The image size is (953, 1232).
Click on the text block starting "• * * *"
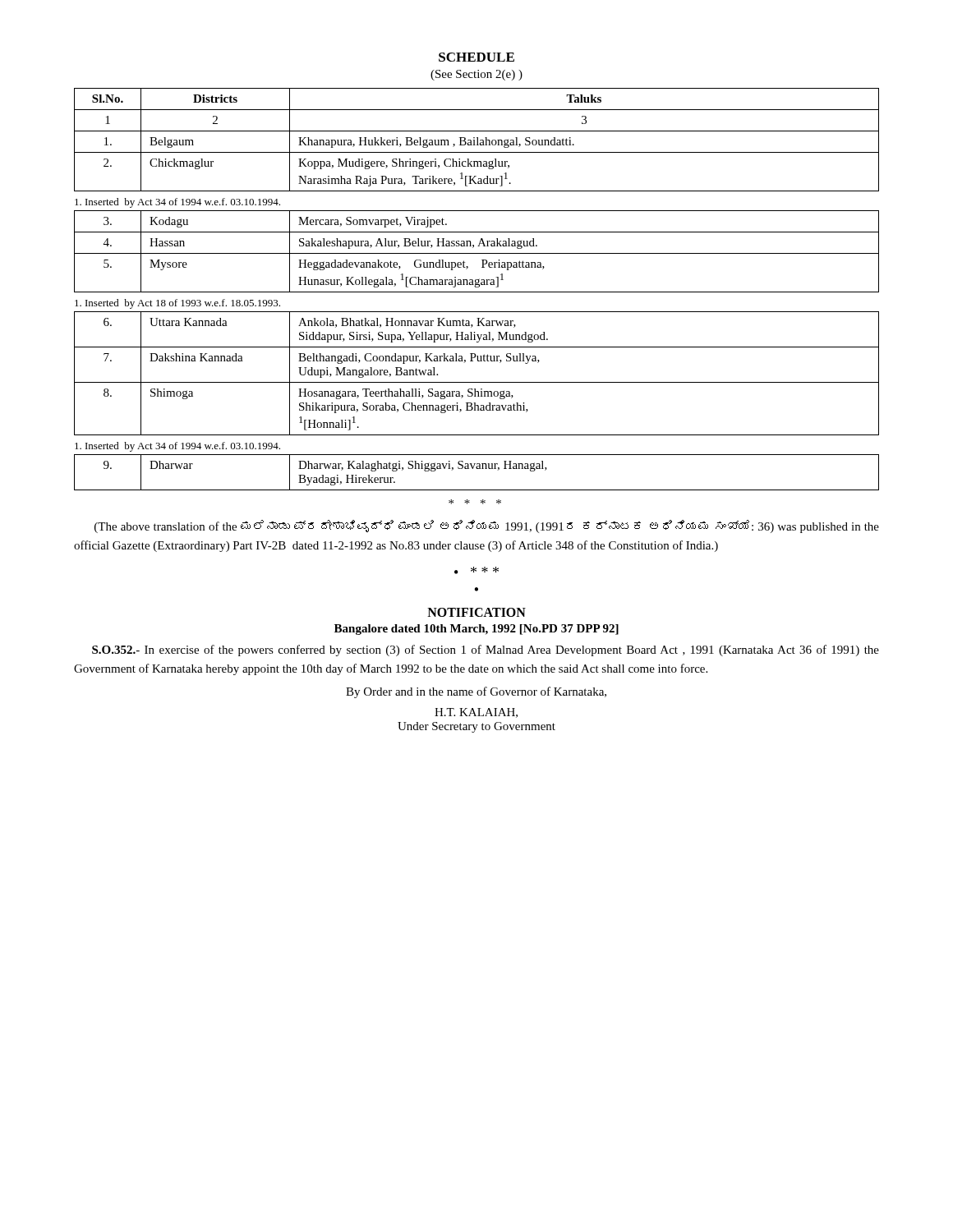[476, 572]
